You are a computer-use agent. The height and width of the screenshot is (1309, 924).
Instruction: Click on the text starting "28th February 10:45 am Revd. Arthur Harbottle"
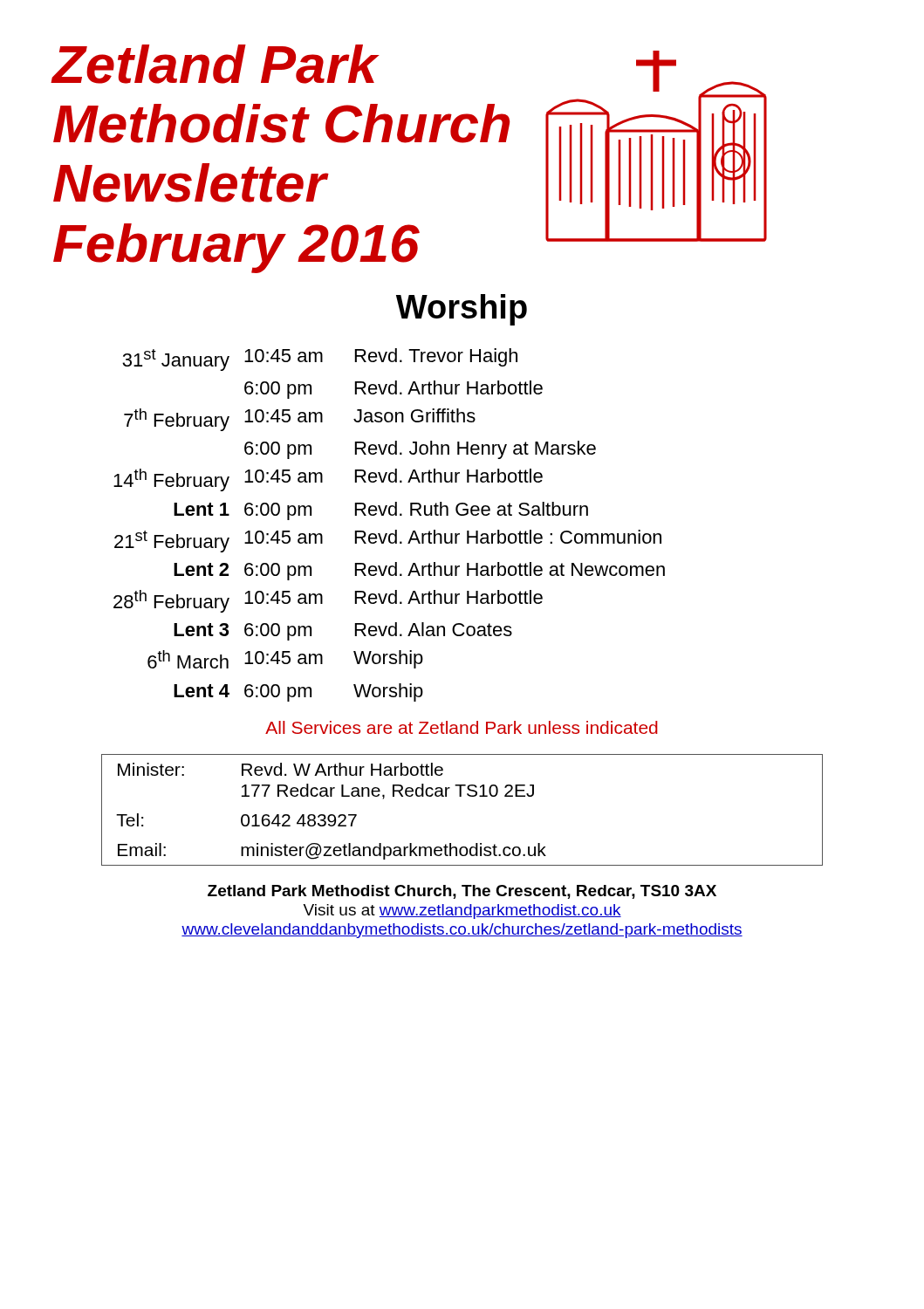[x=462, y=600]
